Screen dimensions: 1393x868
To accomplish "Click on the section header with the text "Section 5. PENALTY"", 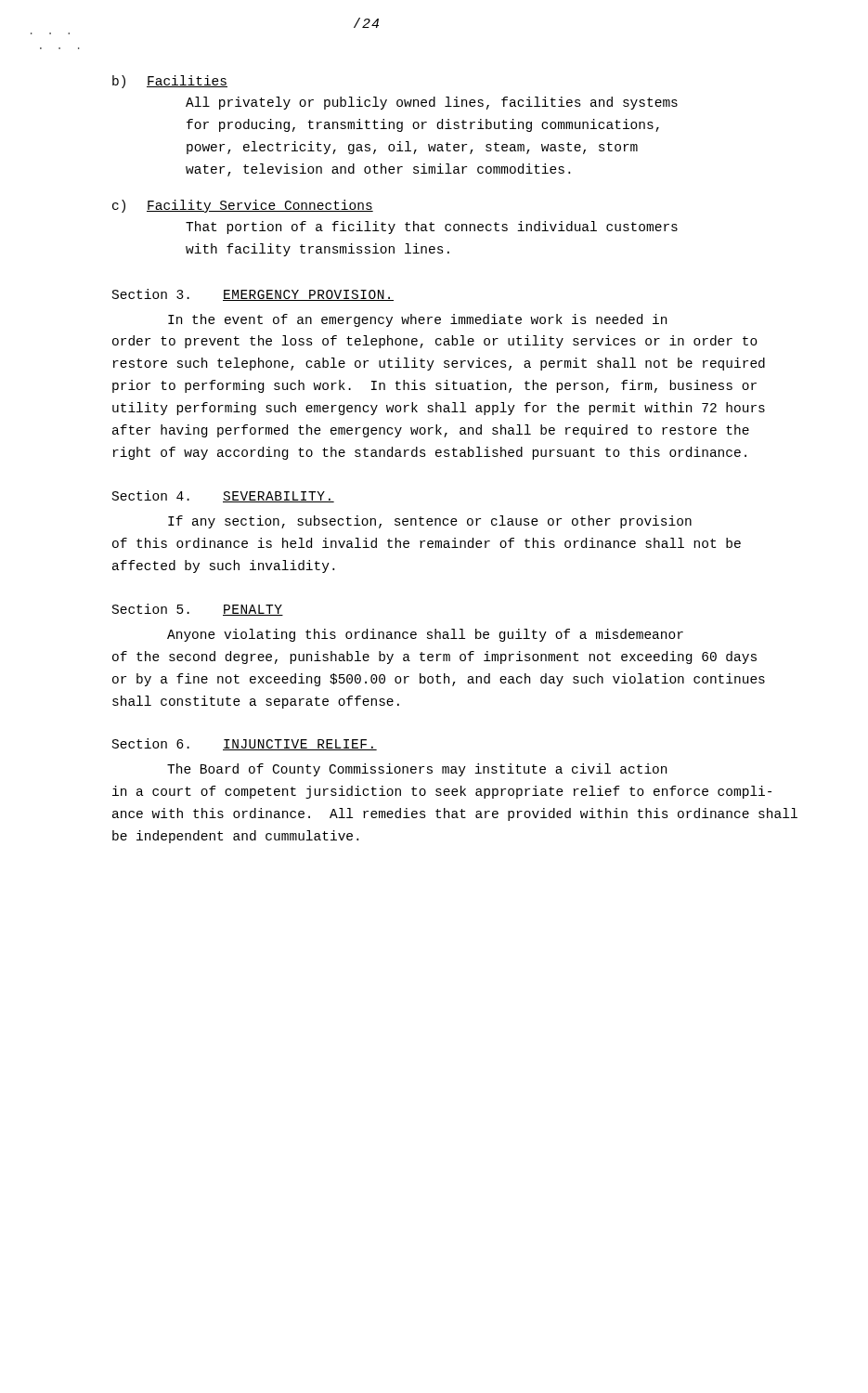I will 197,610.
